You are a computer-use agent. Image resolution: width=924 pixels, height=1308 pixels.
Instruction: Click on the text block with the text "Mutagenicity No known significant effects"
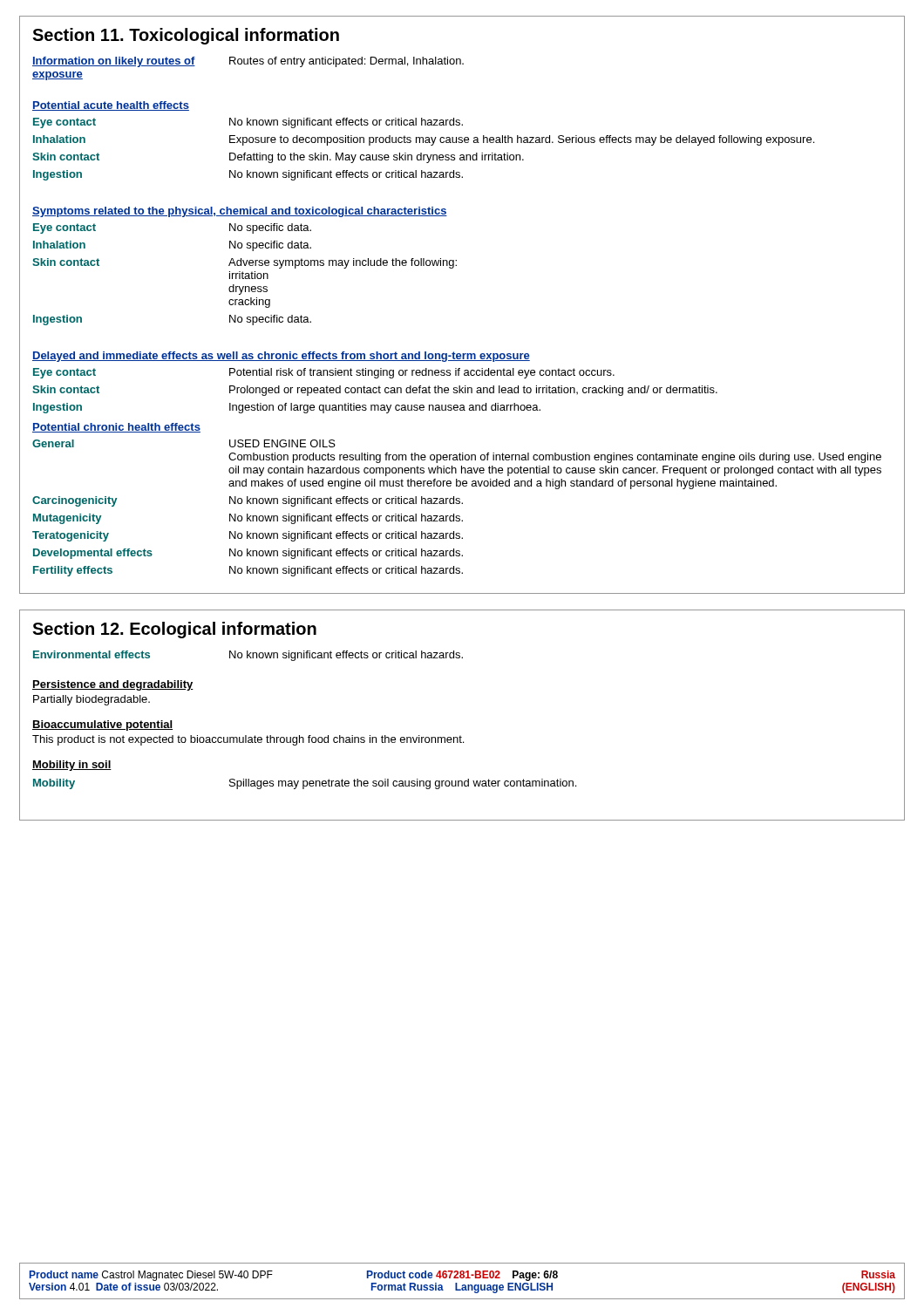click(x=462, y=518)
